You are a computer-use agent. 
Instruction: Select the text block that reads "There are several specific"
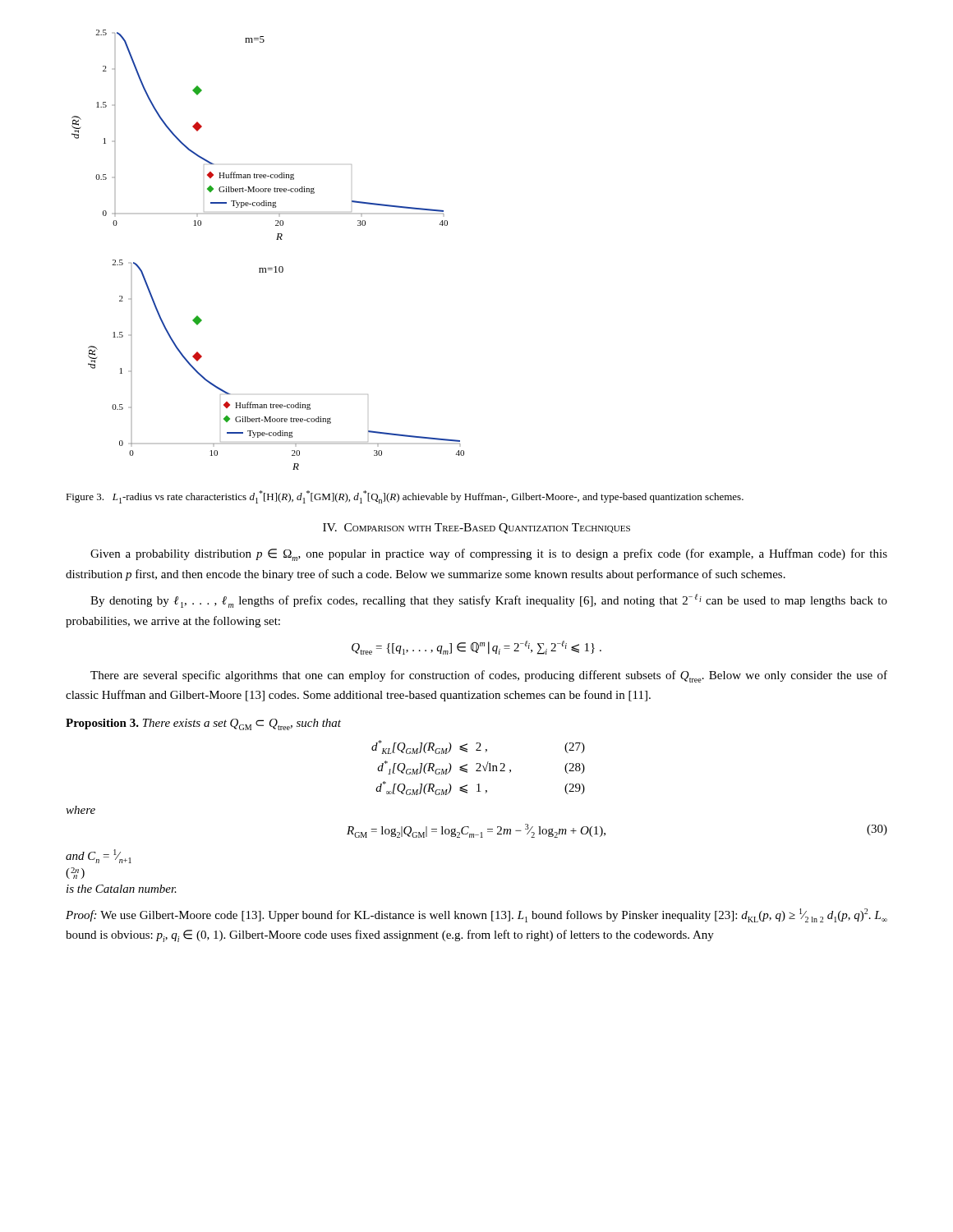476,685
